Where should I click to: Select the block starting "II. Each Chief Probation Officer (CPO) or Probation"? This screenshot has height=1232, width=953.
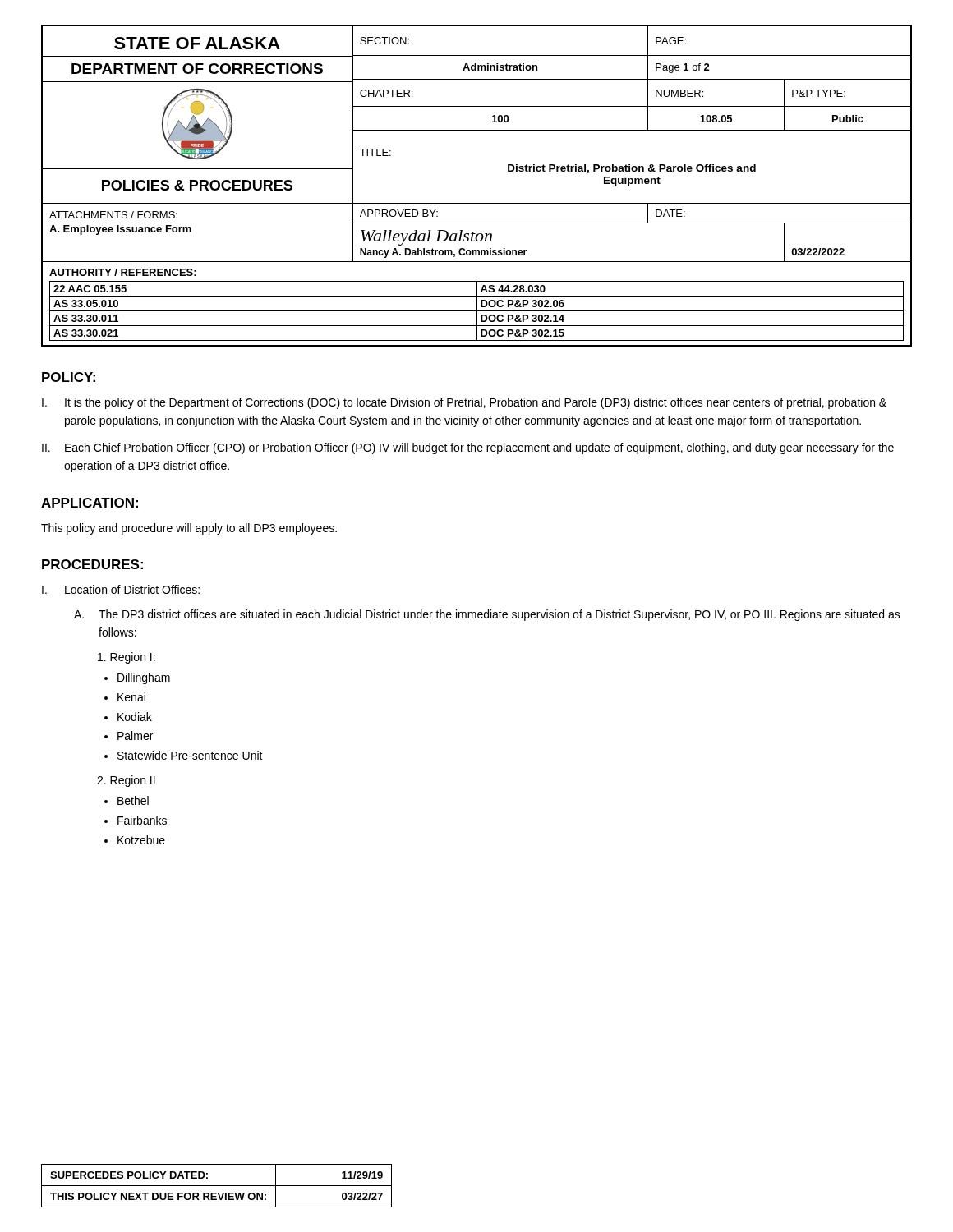[476, 458]
